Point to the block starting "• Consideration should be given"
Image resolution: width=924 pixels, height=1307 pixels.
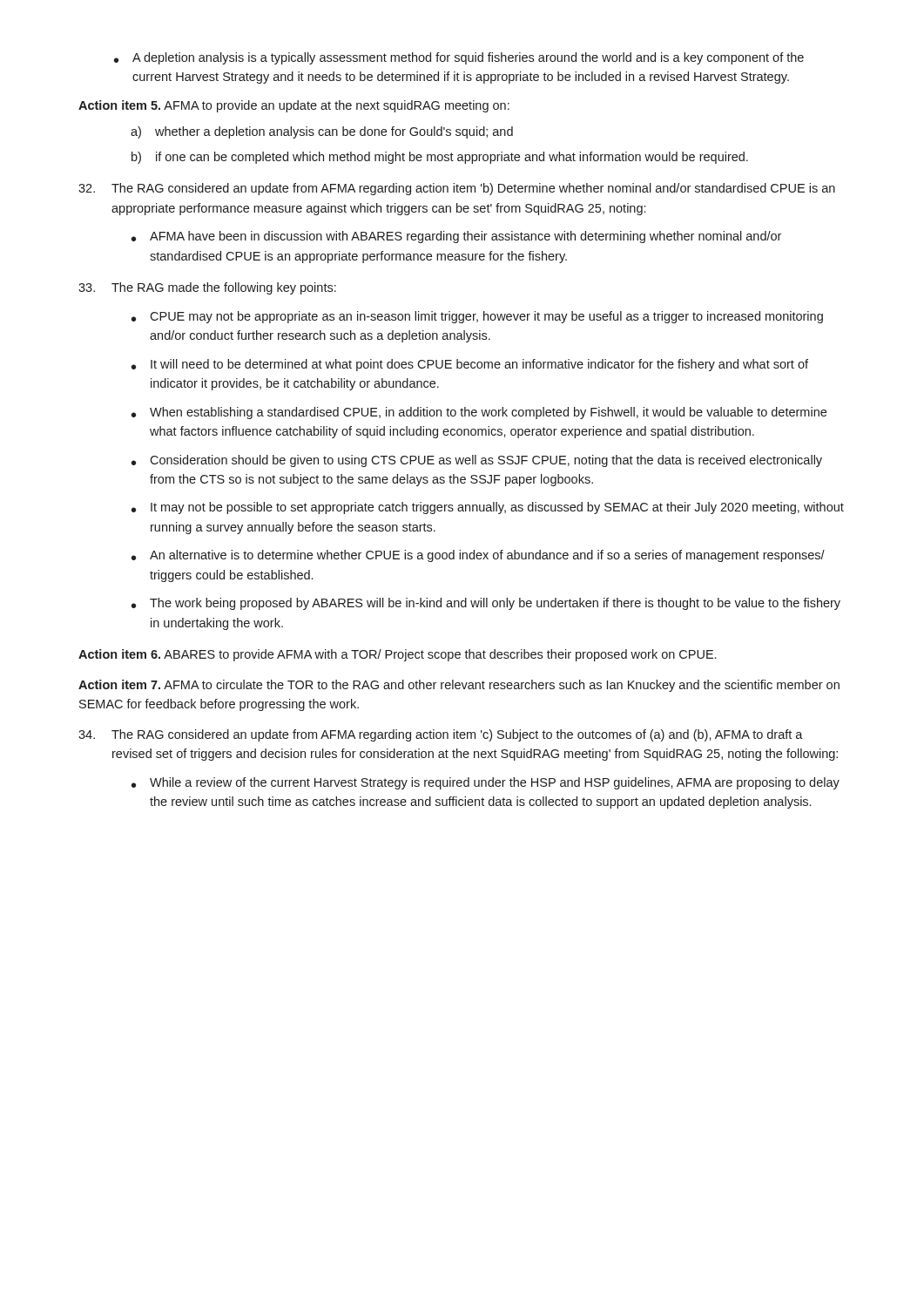click(488, 470)
